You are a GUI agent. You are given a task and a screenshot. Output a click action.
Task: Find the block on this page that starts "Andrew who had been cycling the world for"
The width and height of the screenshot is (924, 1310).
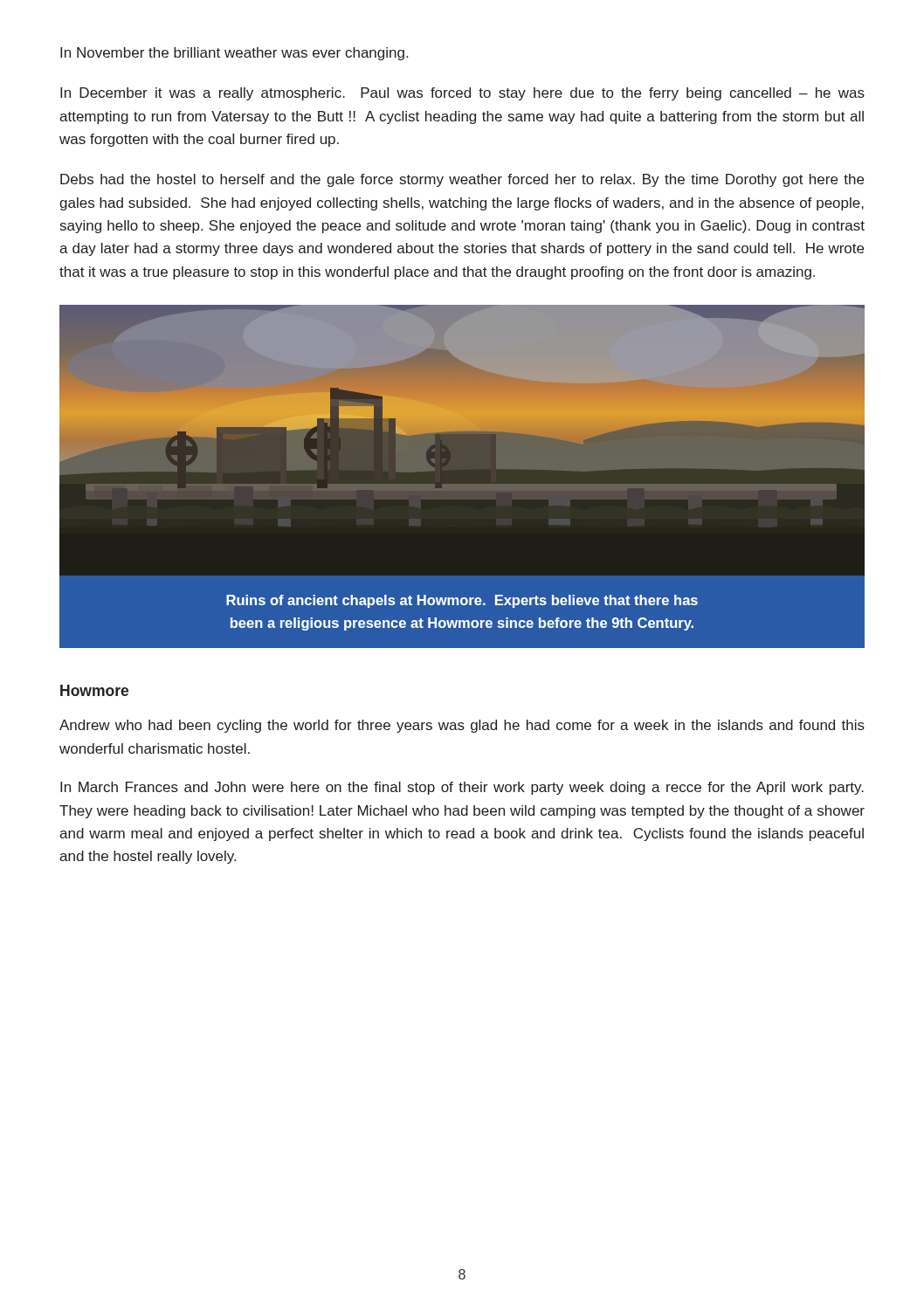coord(462,737)
